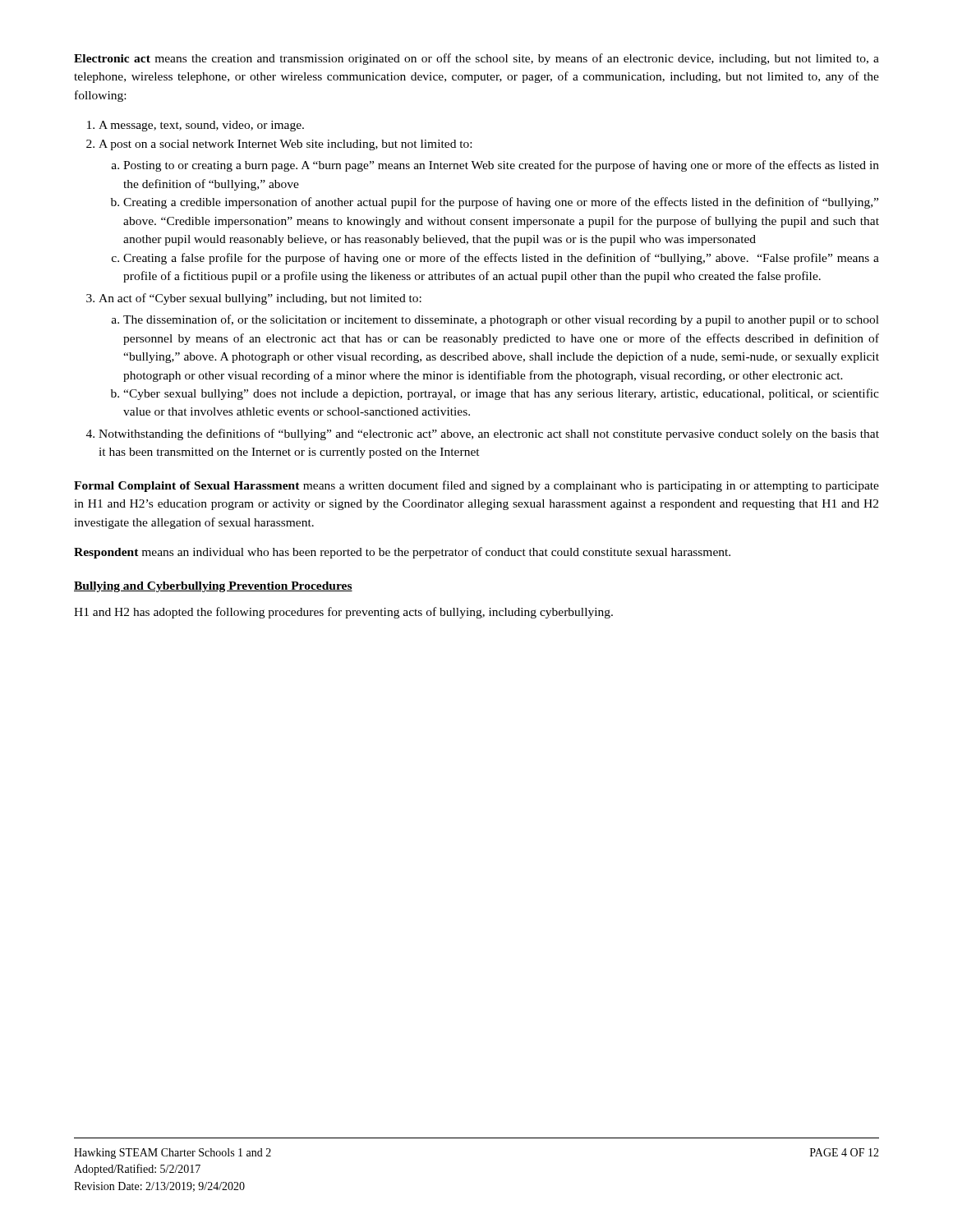Point to the block starting "H1 and H2 has adopted the following procedures"
The width and height of the screenshot is (953, 1232).
[x=344, y=612]
